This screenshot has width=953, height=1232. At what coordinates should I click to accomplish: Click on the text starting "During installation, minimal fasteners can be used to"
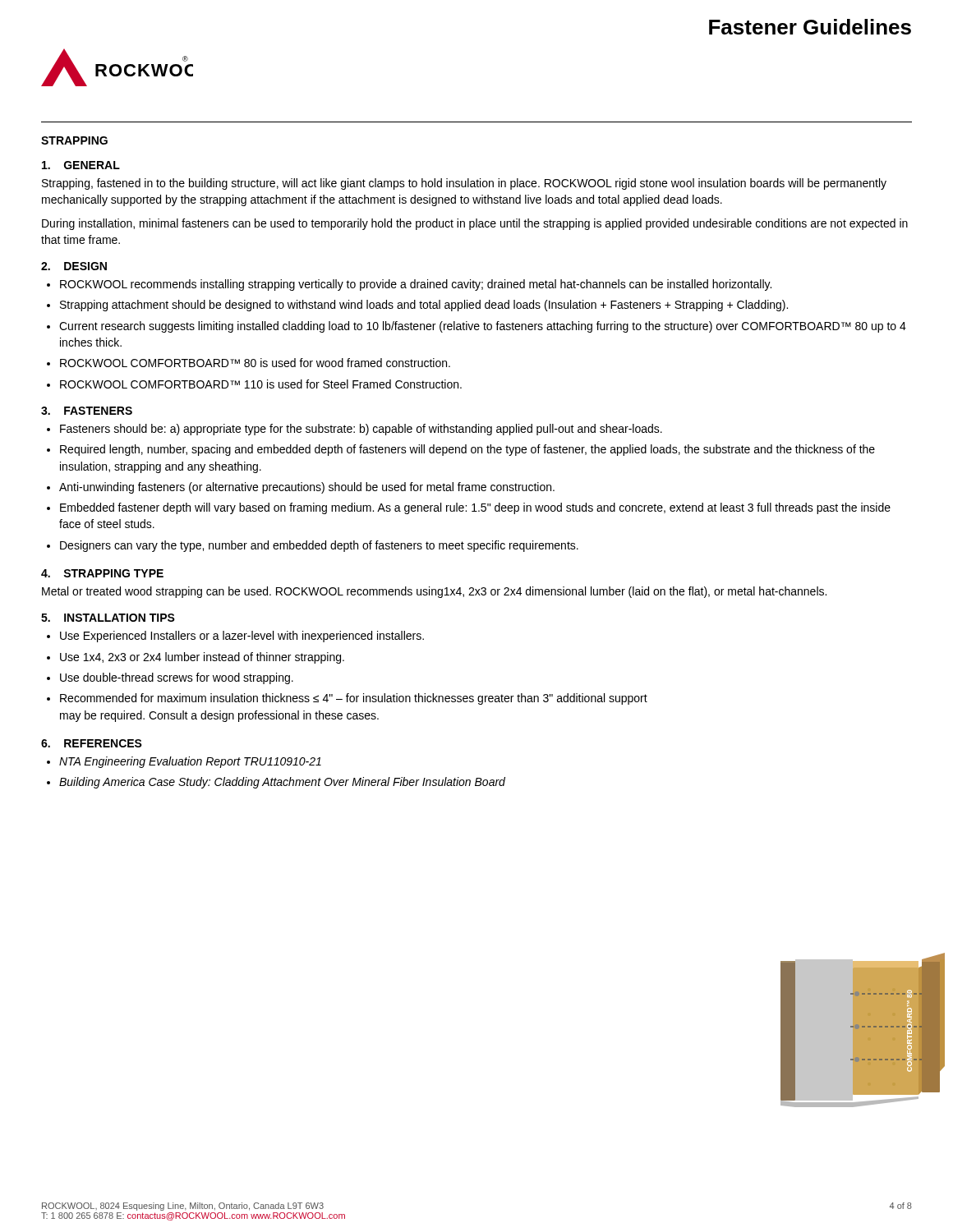[475, 231]
